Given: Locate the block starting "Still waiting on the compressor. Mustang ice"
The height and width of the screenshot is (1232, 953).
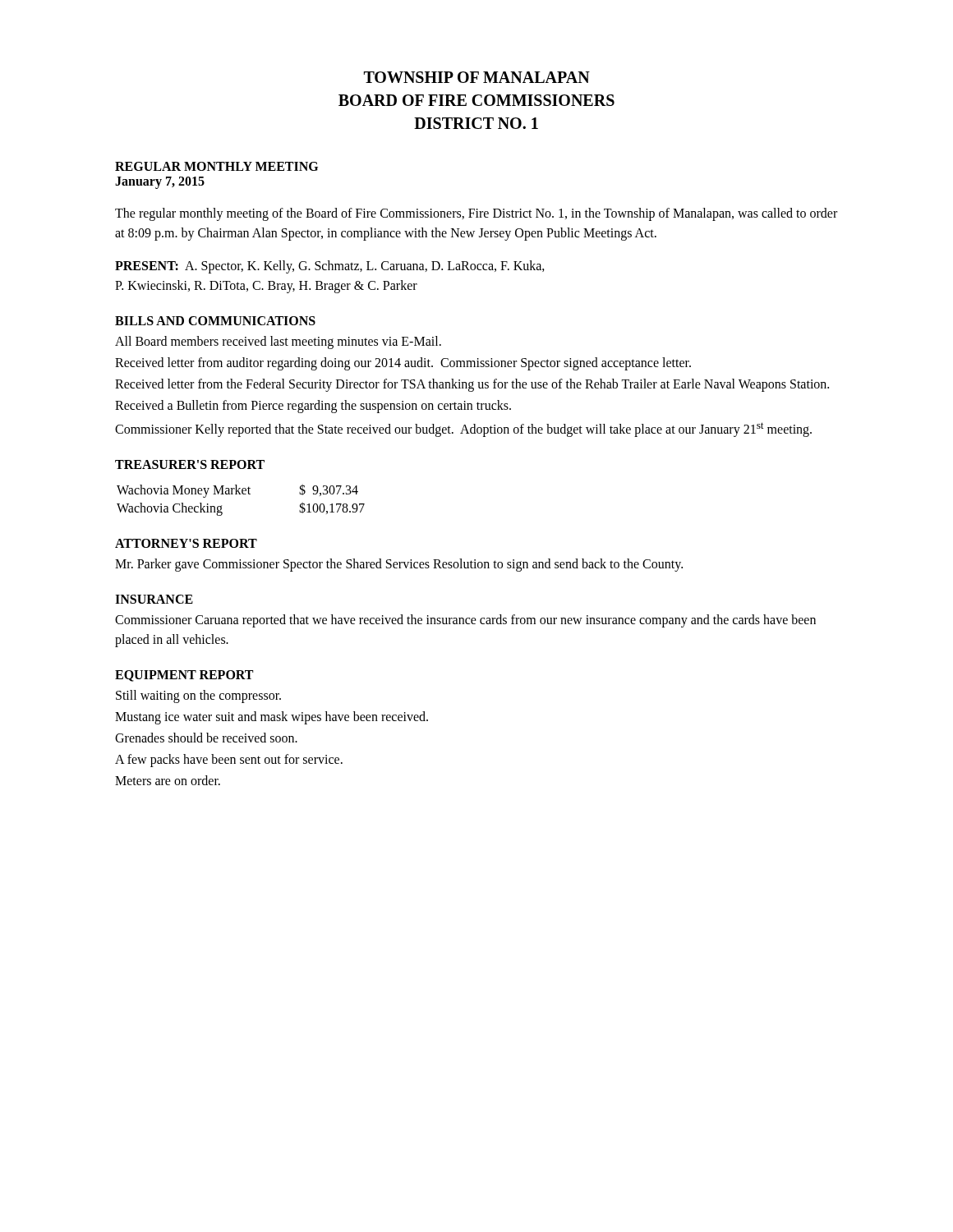Looking at the screenshot, I should coord(198,696).
